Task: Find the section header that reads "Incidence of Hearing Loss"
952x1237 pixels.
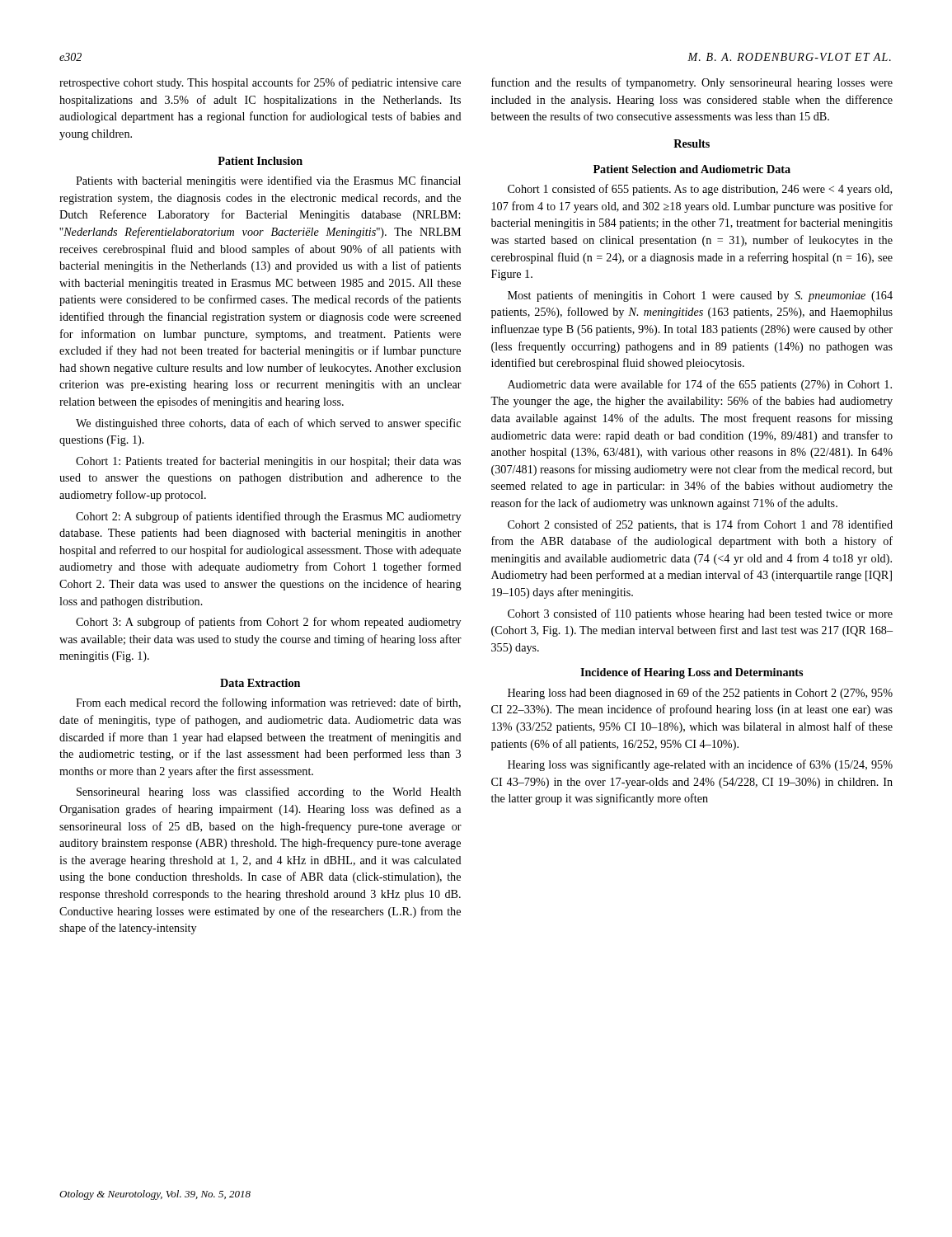Action: (x=692, y=672)
